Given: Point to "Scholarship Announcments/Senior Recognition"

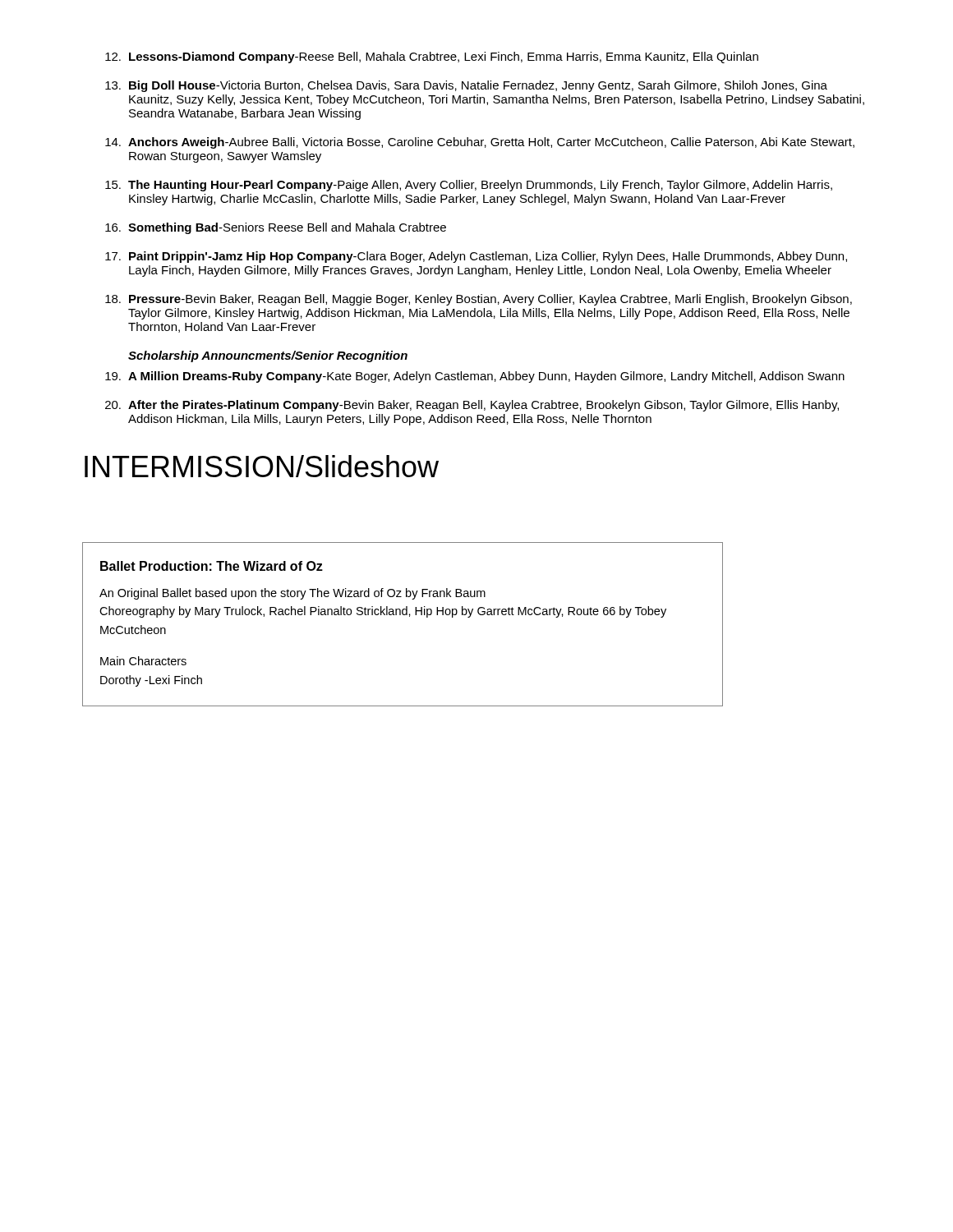Looking at the screenshot, I should (268, 355).
